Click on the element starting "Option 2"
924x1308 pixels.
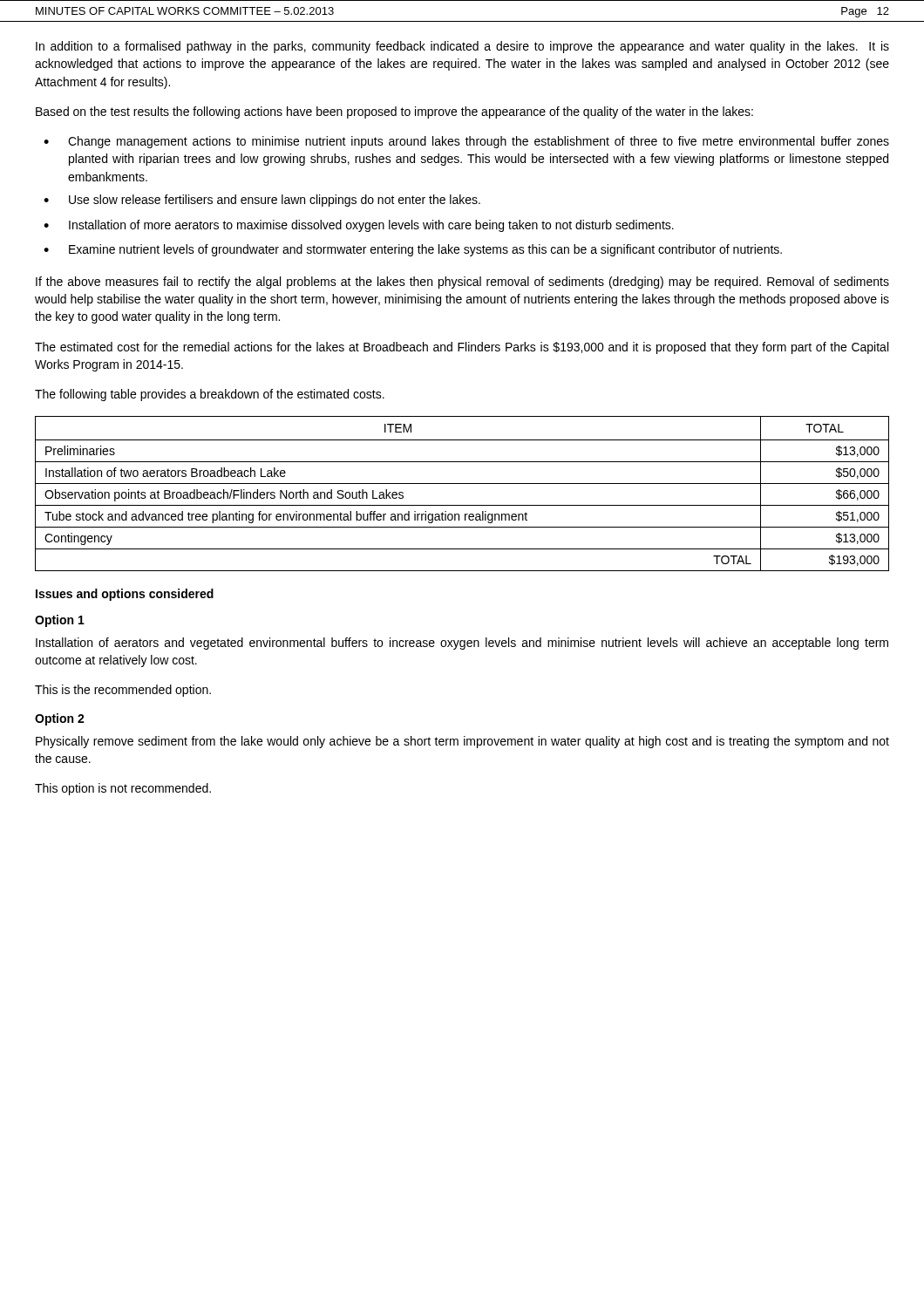(60, 718)
